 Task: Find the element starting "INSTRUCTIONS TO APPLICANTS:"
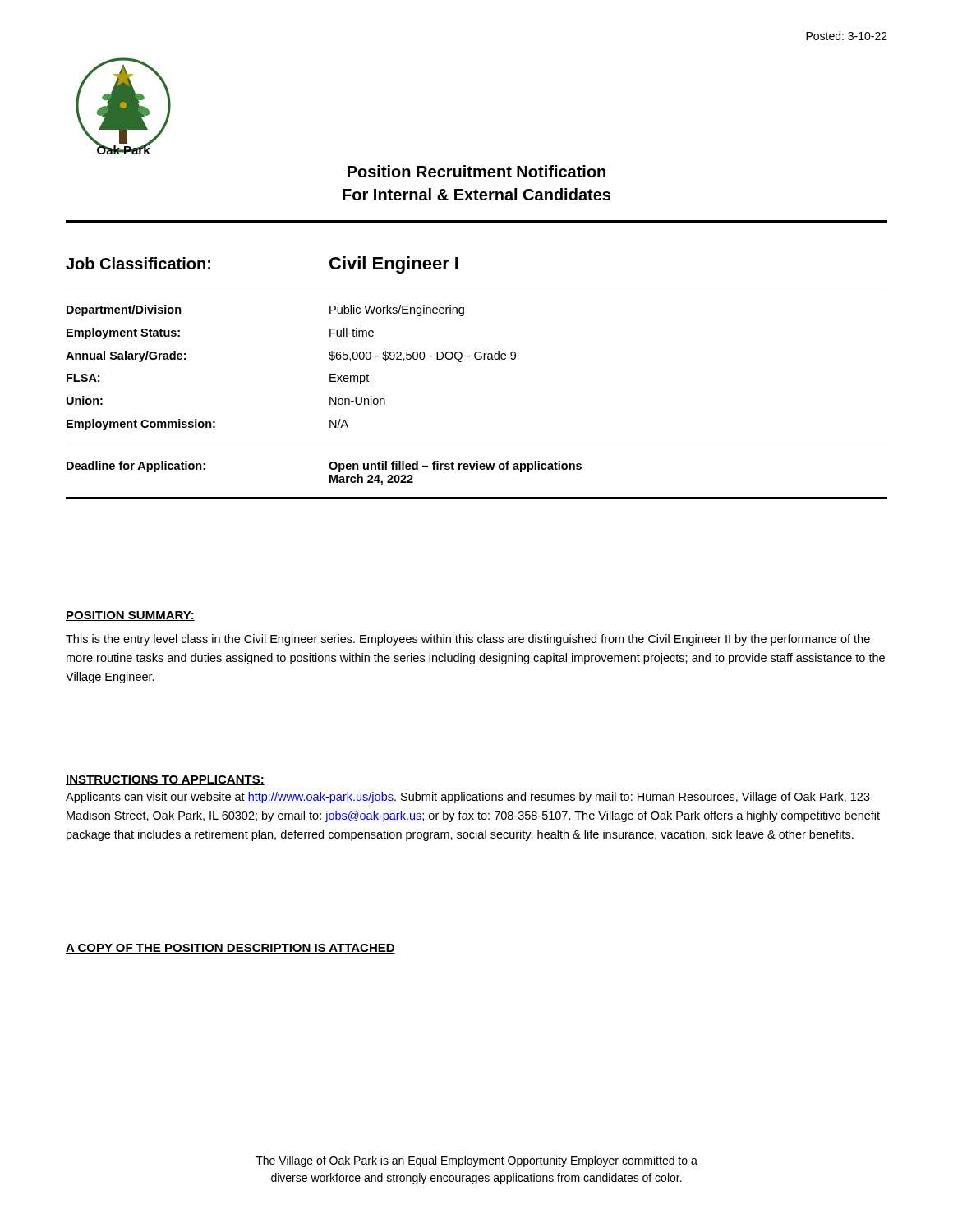coord(165,779)
